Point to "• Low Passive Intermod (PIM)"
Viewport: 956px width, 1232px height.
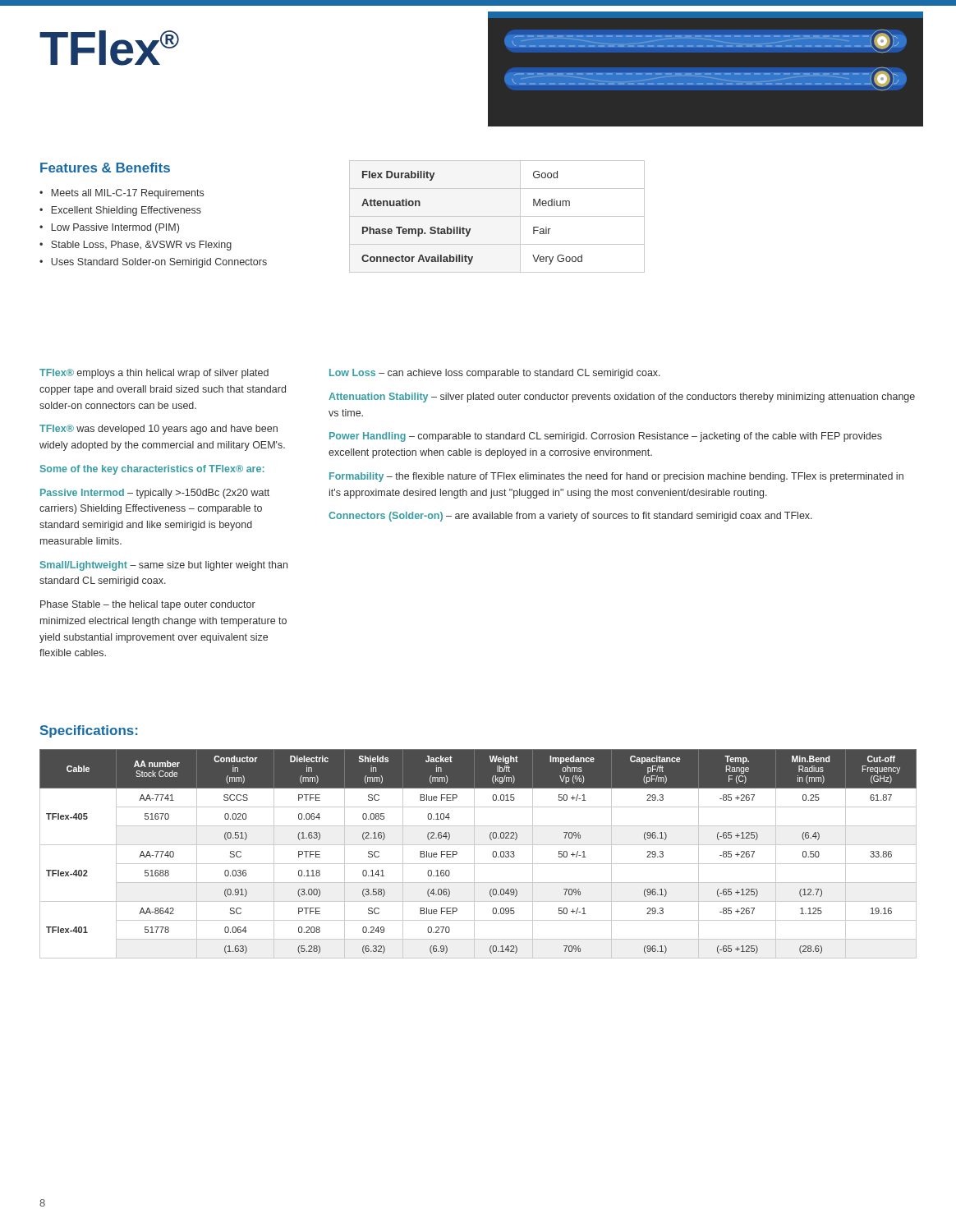[110, 227]
